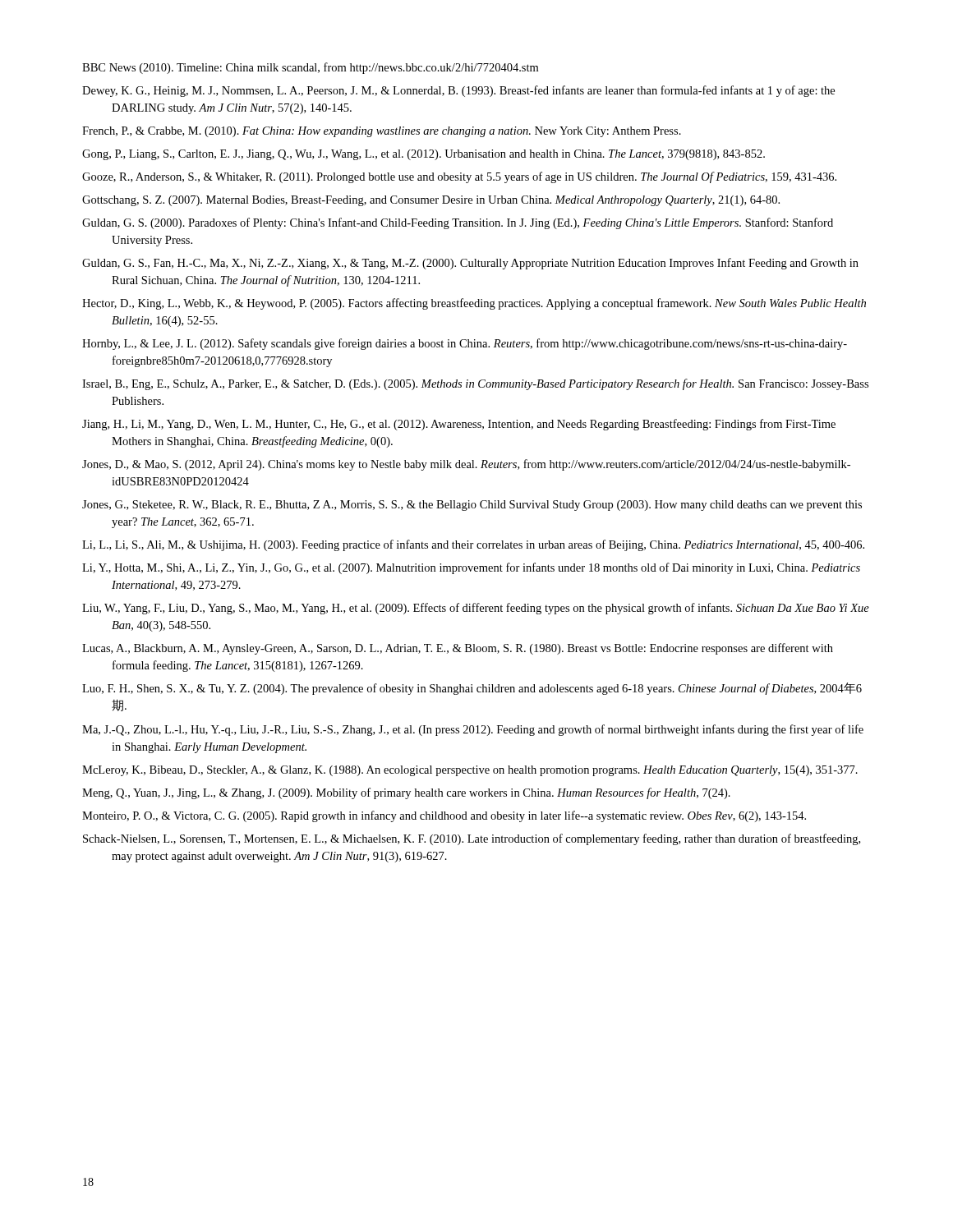
Task: Point to the passage starting "Schack-Nielsen, L., Sorensen, T.,"
Action: click(472, 847)
